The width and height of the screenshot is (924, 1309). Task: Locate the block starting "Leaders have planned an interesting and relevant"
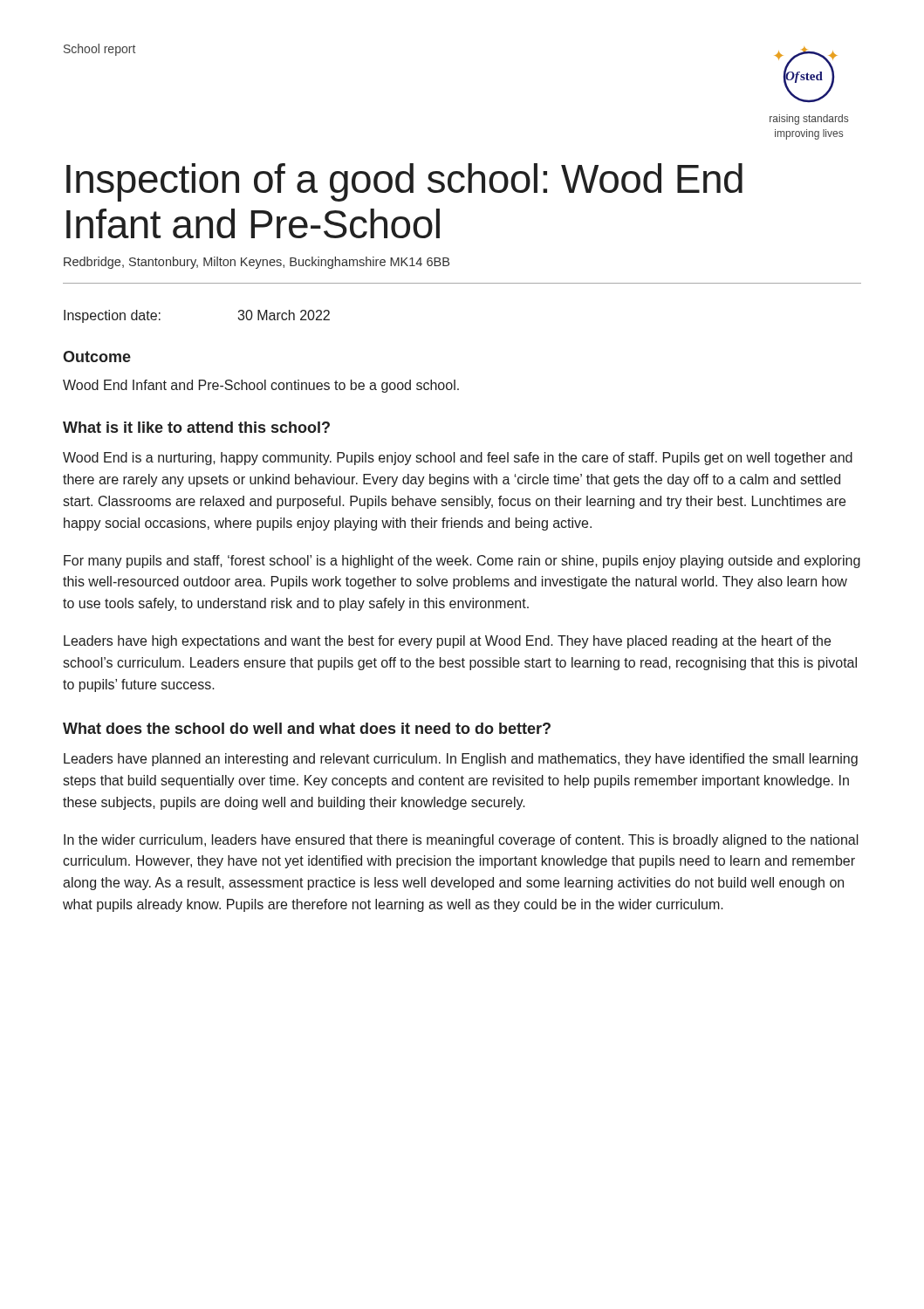click(461, 781)
